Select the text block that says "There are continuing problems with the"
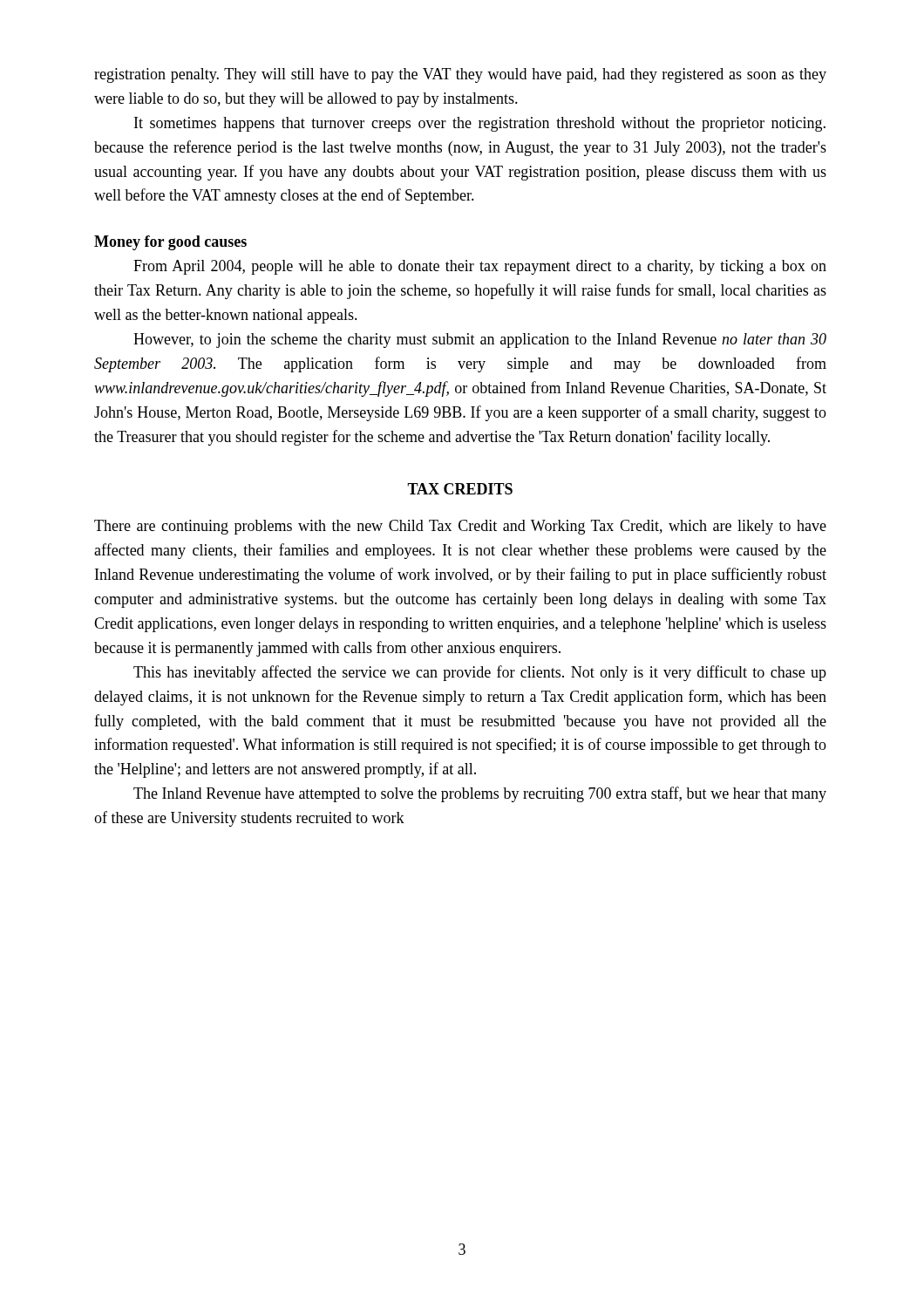 (460, 673)
